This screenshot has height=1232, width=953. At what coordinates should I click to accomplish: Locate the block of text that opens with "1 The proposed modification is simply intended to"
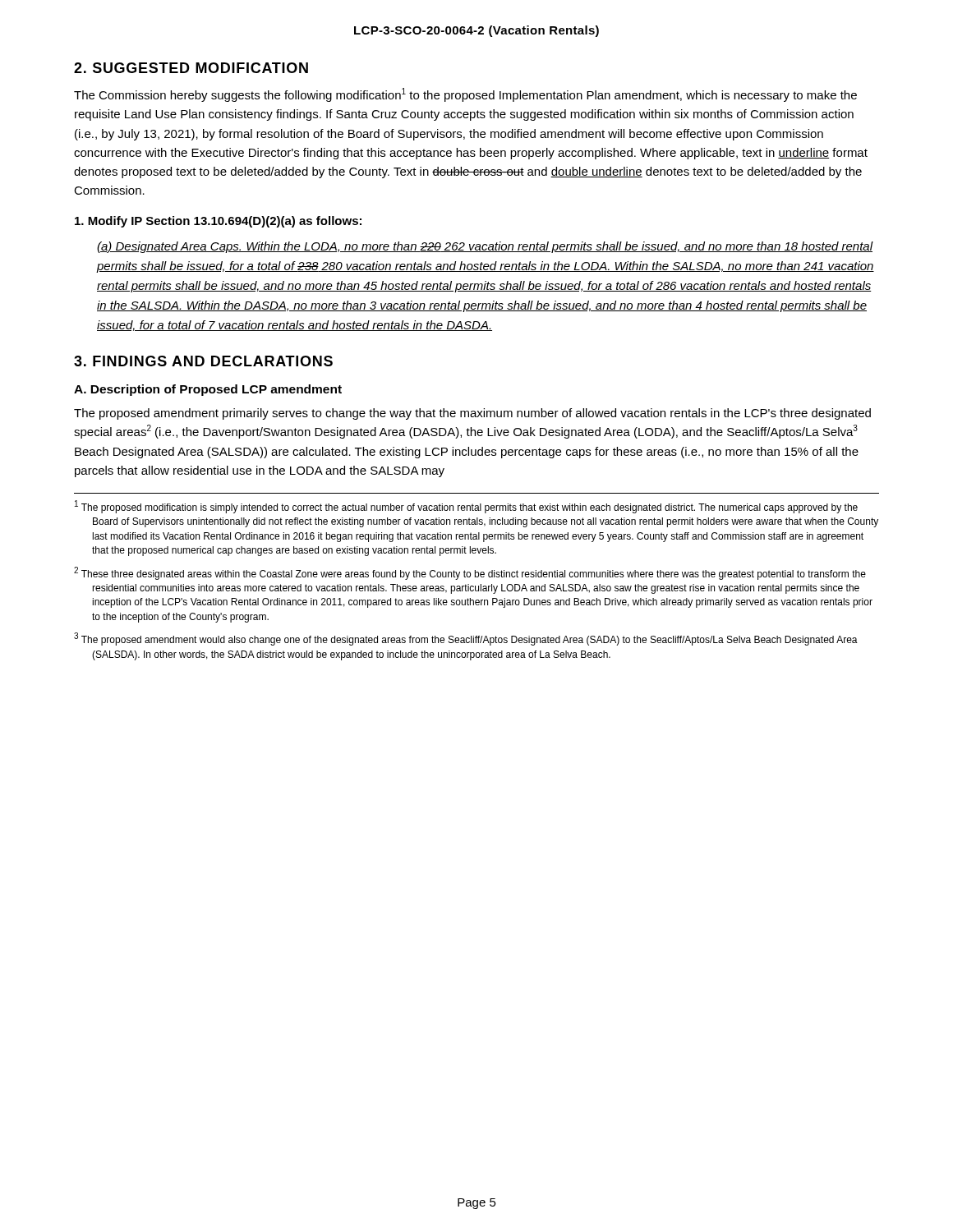coord(476,528)
